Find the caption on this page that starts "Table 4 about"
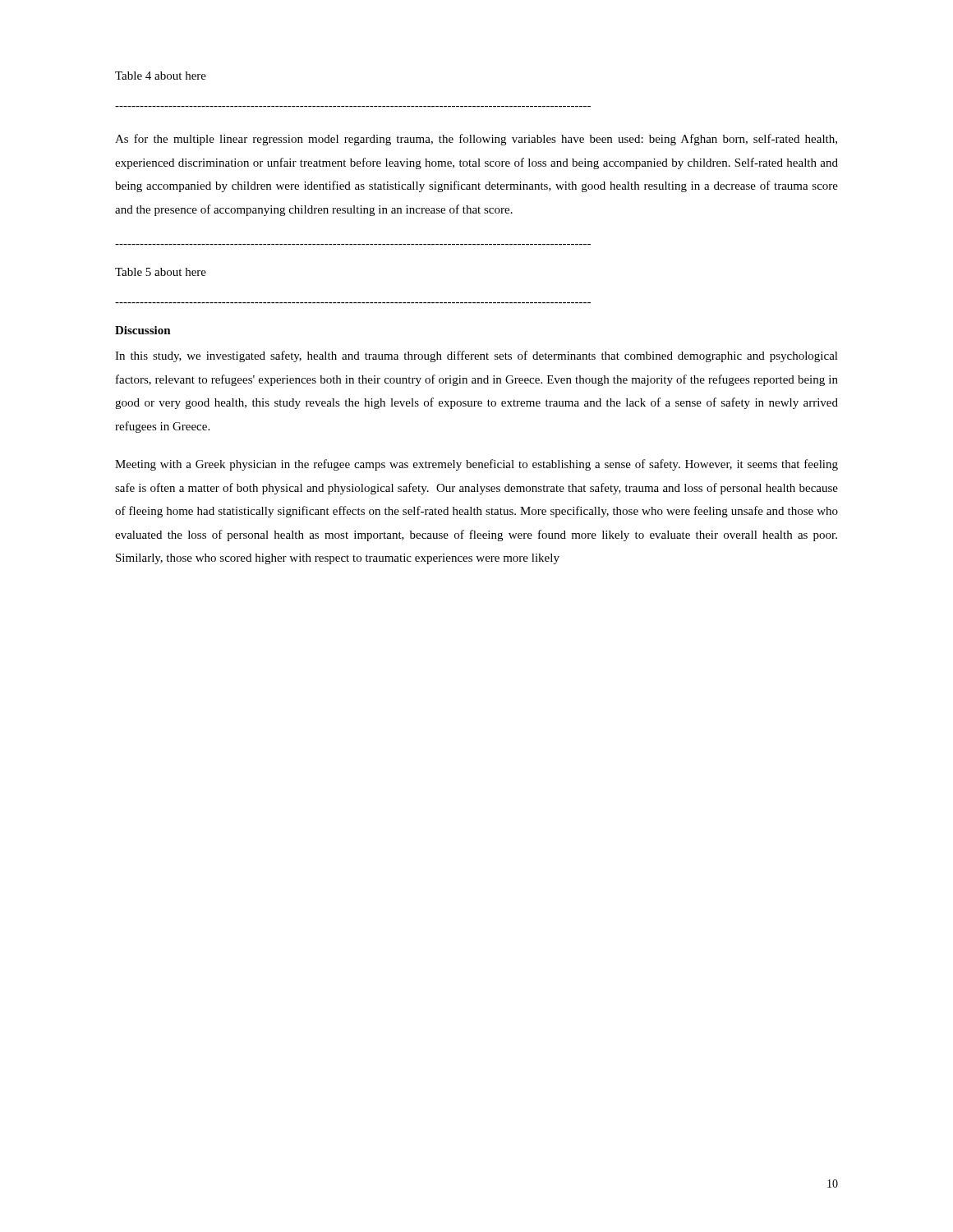The width and height of the screenshot is (953, 1232). tap(161, 76)
